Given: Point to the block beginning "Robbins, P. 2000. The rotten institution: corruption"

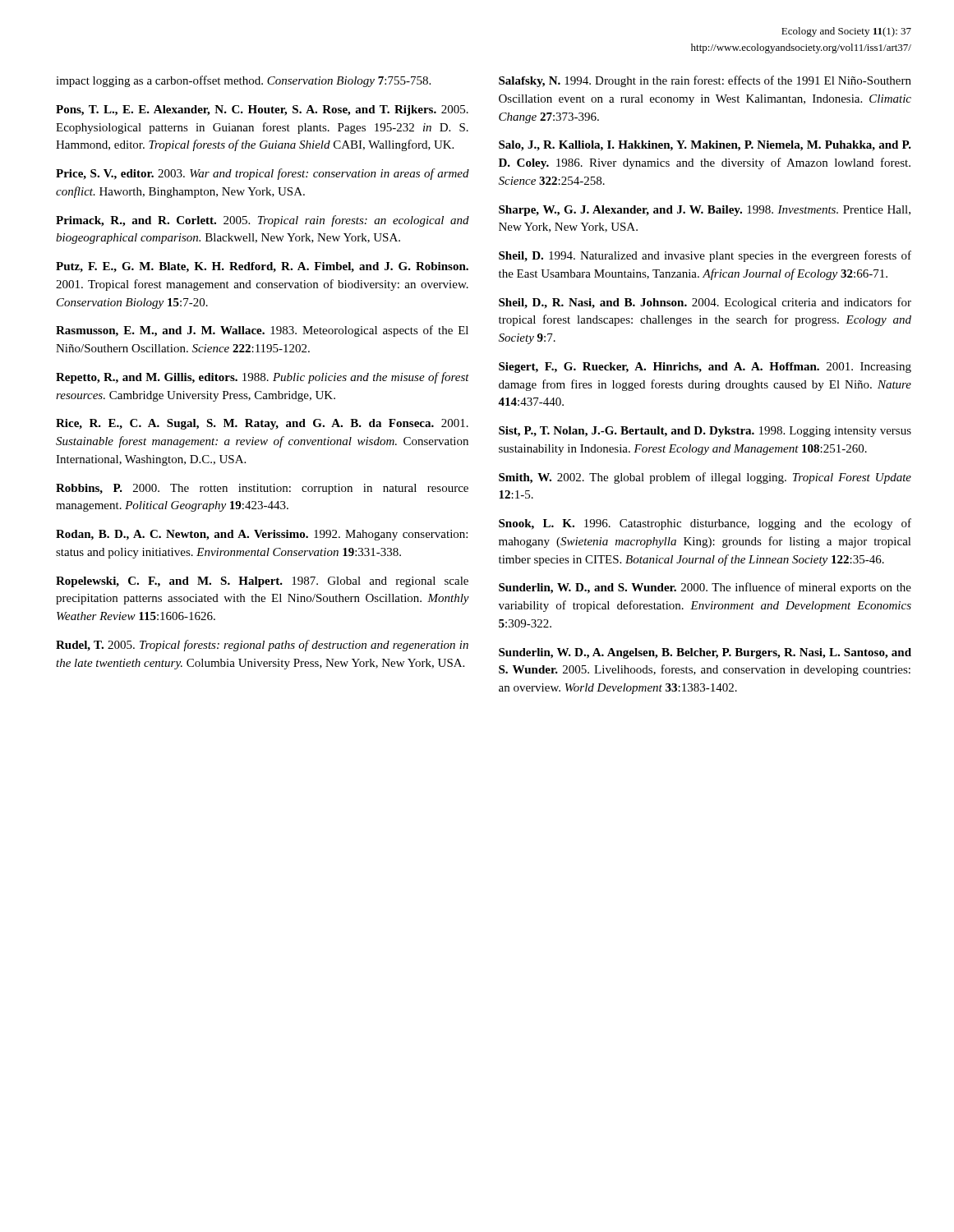Looking at the screenshot, I should click(262, 497).
